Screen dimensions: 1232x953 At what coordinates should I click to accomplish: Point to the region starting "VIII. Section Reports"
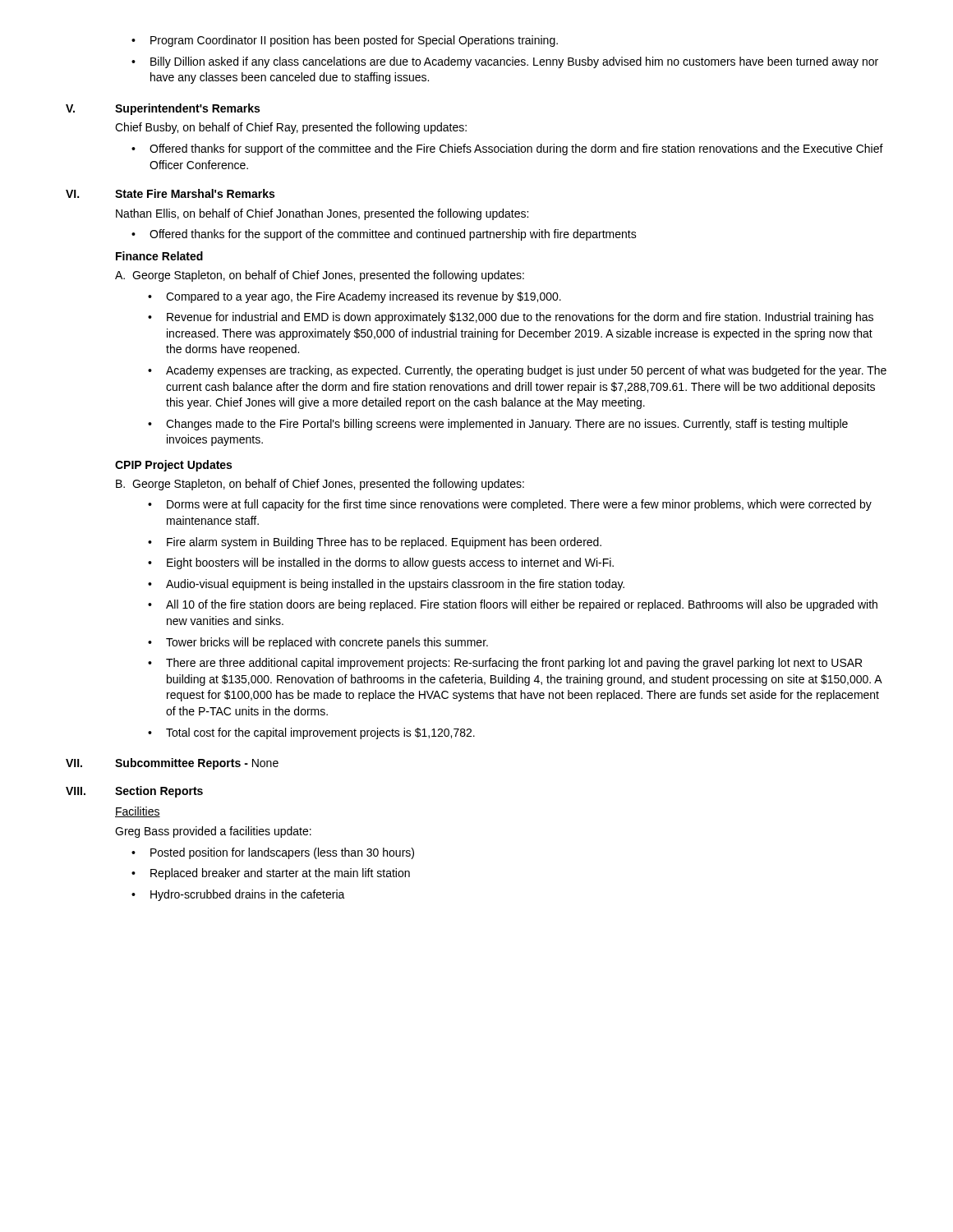[134, 792]
